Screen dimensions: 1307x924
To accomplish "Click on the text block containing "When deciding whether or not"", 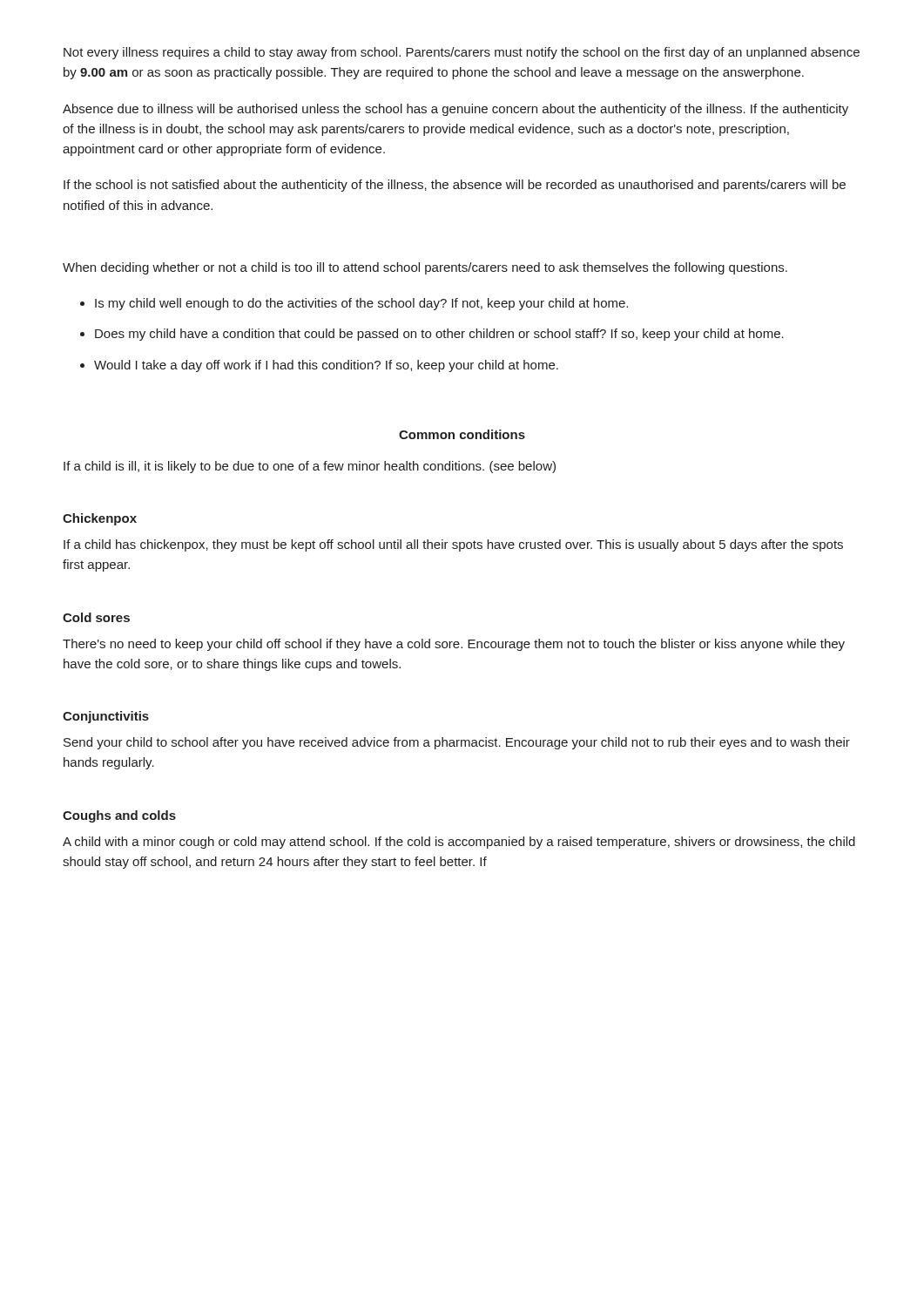I will 425,267.
